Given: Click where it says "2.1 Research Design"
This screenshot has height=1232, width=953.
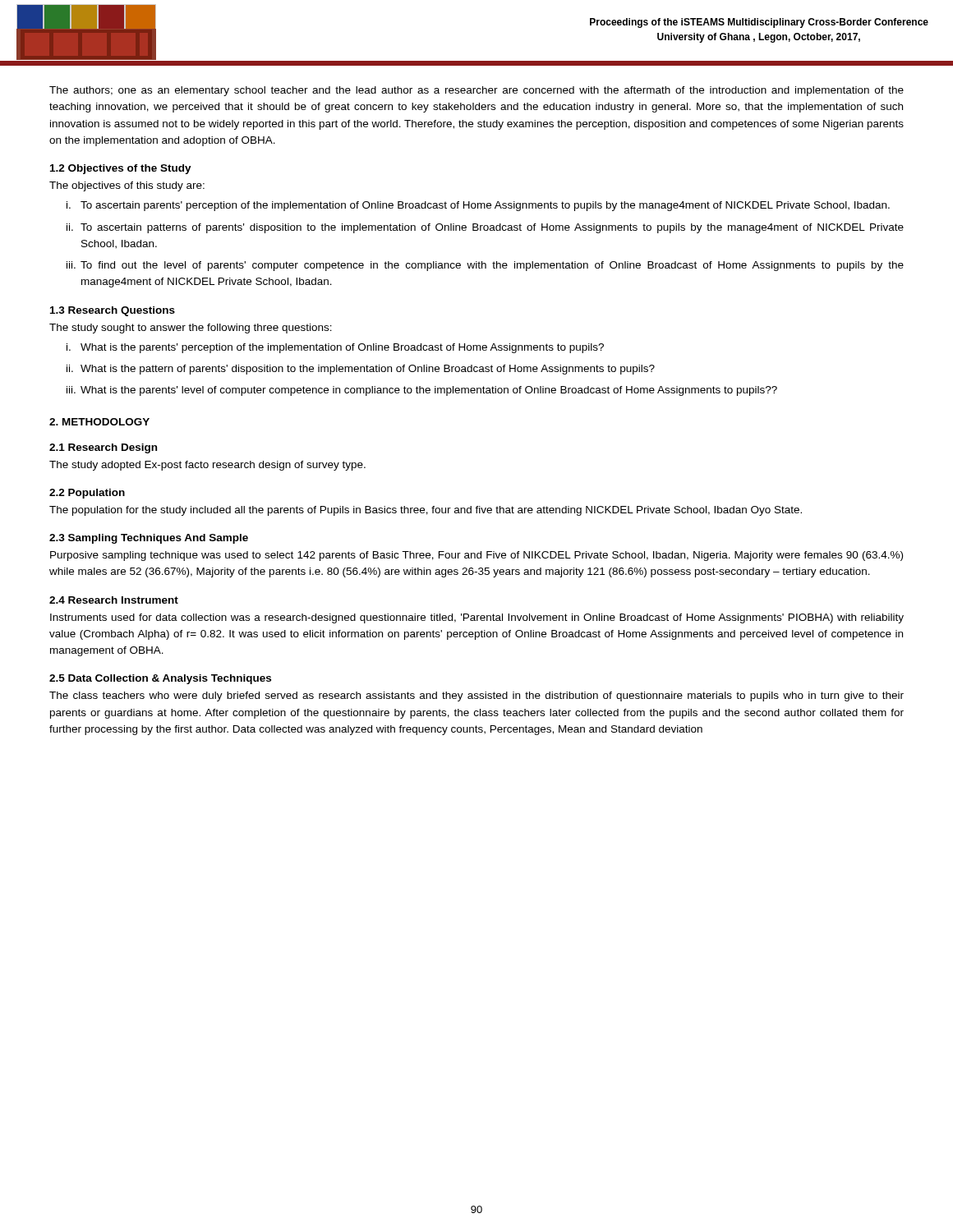Looking at the screenshot, I should tap(104, 447).
